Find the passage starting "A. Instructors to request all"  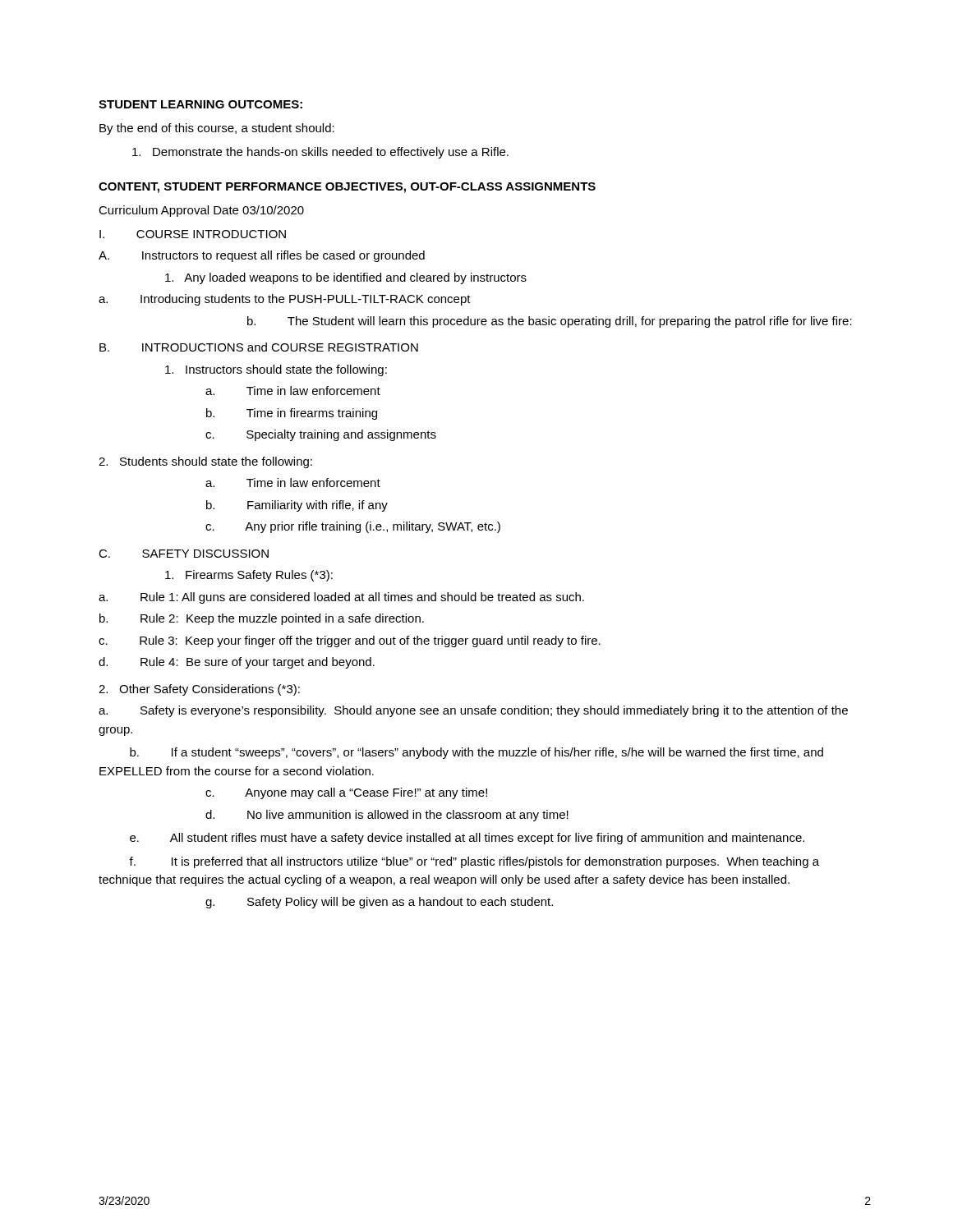[262, 255]
